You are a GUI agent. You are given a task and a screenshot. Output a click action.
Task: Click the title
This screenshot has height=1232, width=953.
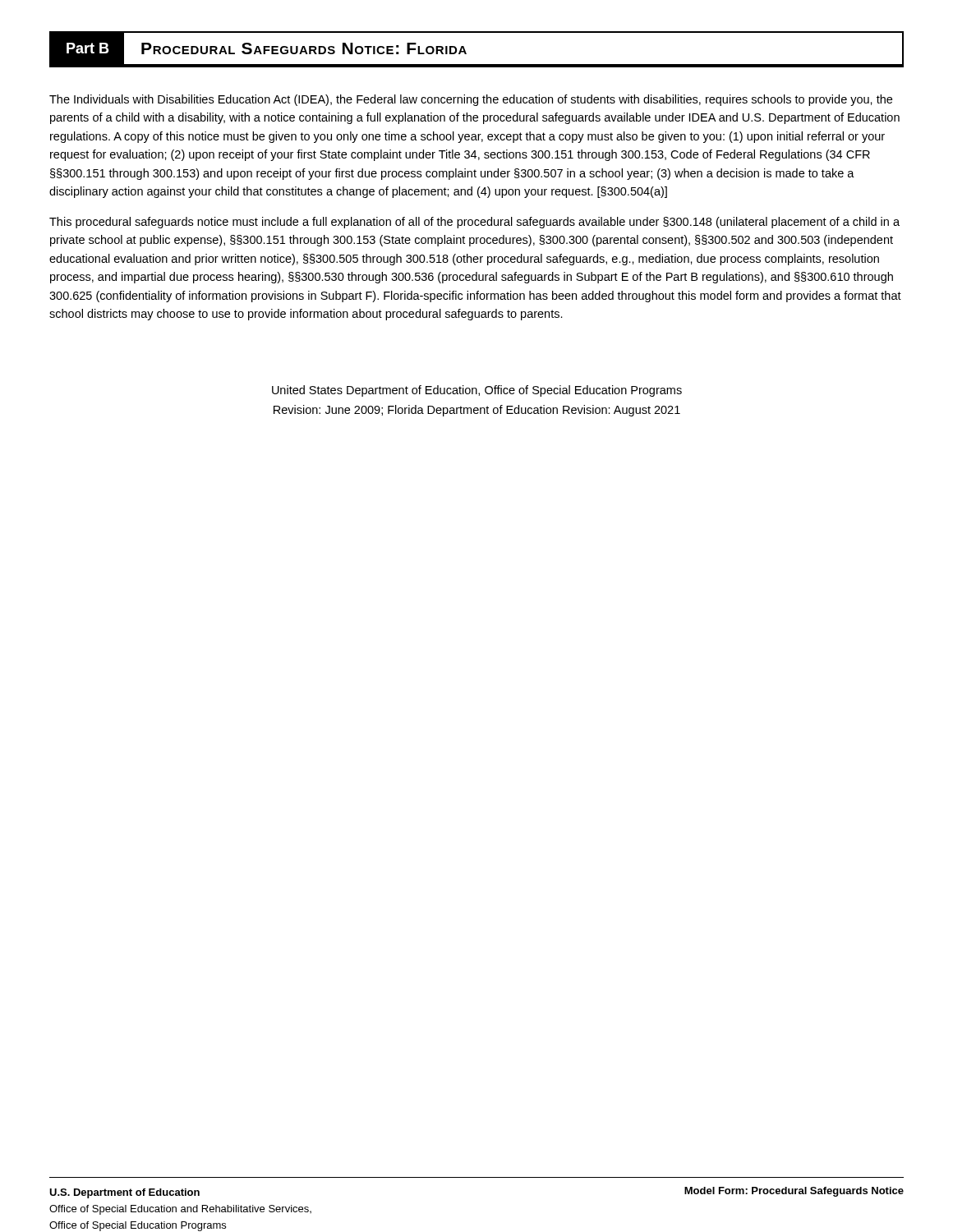[x=267, y=48]
